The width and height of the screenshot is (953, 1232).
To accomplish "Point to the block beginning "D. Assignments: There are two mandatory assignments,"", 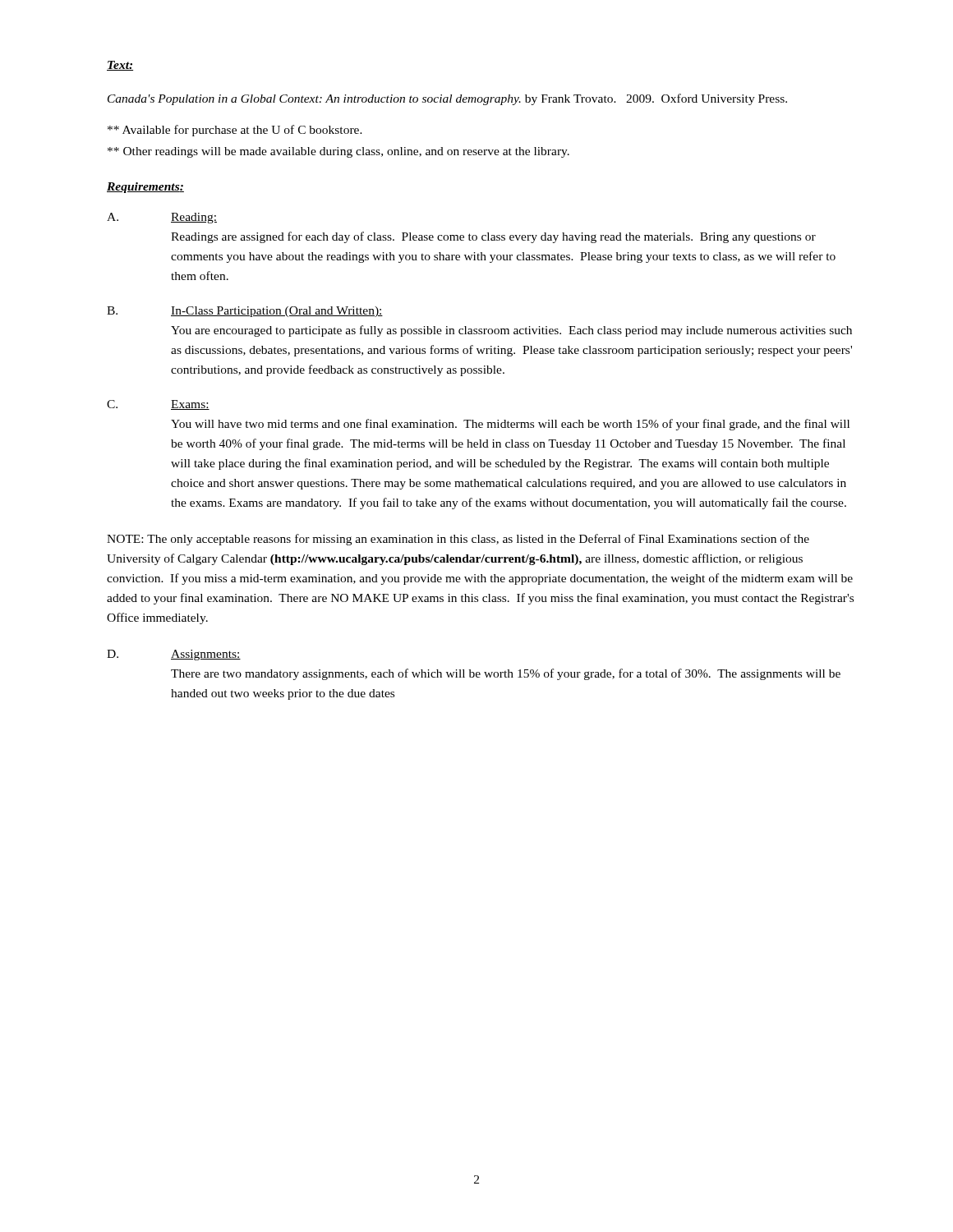I will [x=481, y=674].
